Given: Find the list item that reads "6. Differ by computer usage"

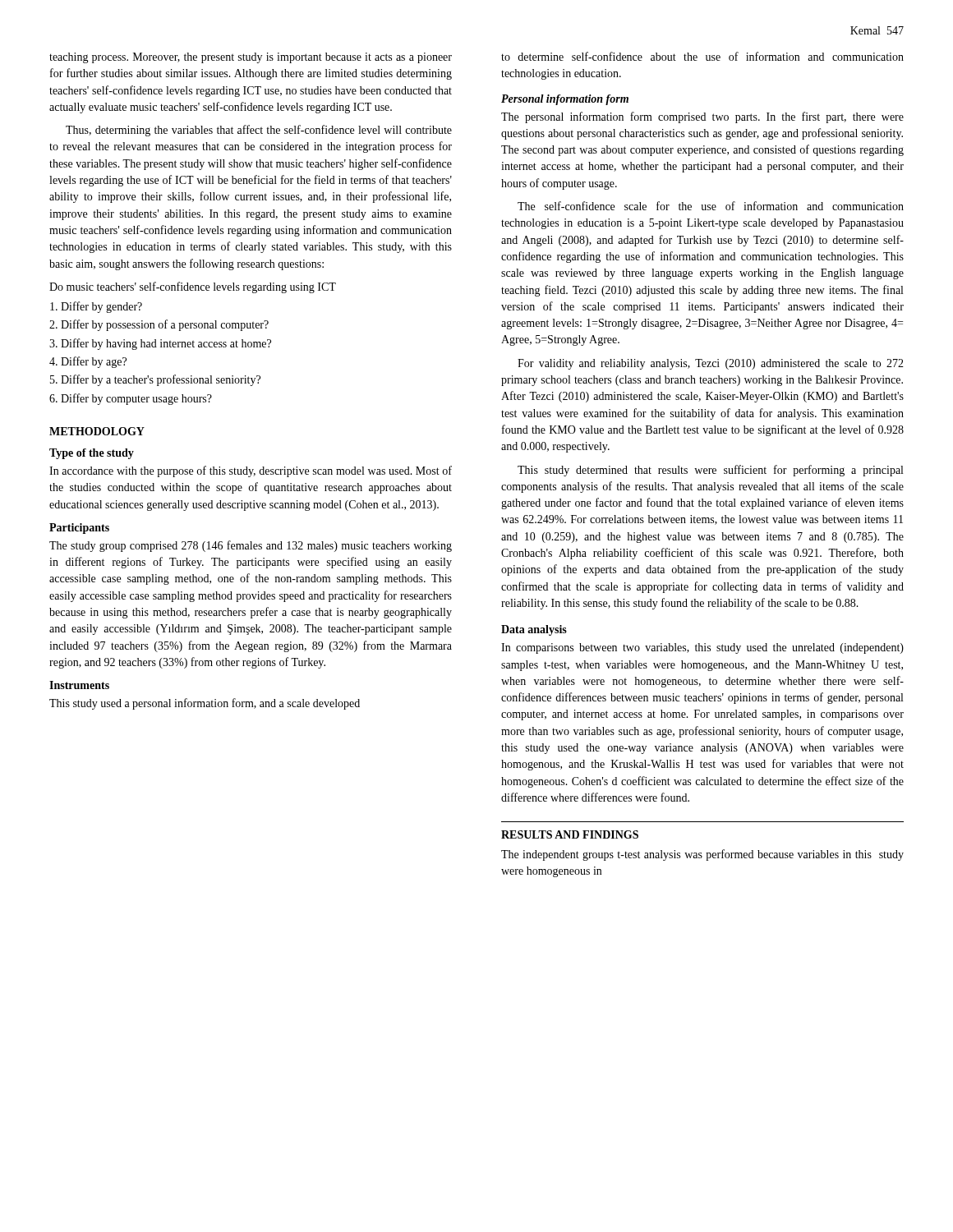Looking at the screenshot, I should click(131, 398).
